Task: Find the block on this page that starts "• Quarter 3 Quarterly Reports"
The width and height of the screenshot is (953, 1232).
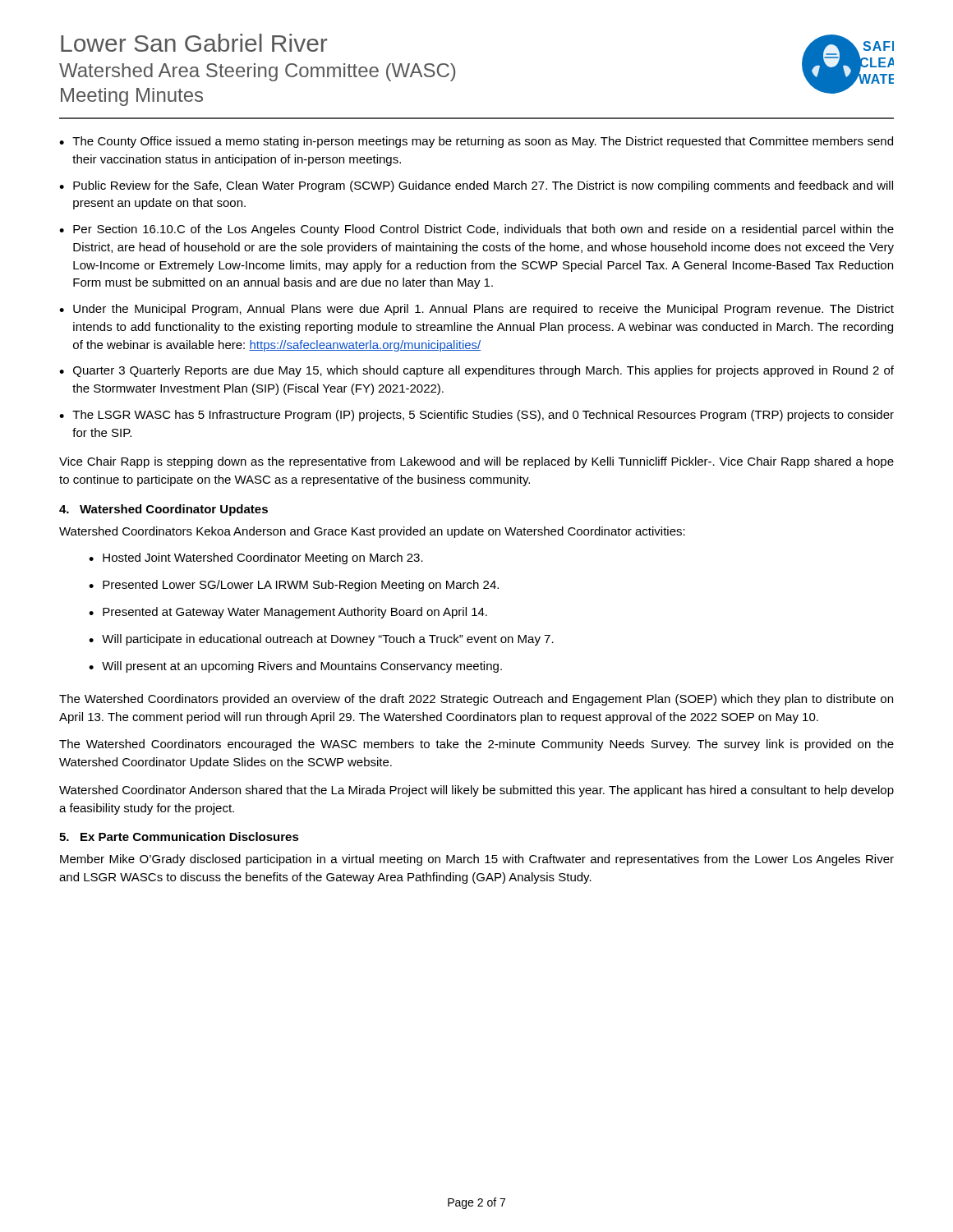Action: (476, 379)
